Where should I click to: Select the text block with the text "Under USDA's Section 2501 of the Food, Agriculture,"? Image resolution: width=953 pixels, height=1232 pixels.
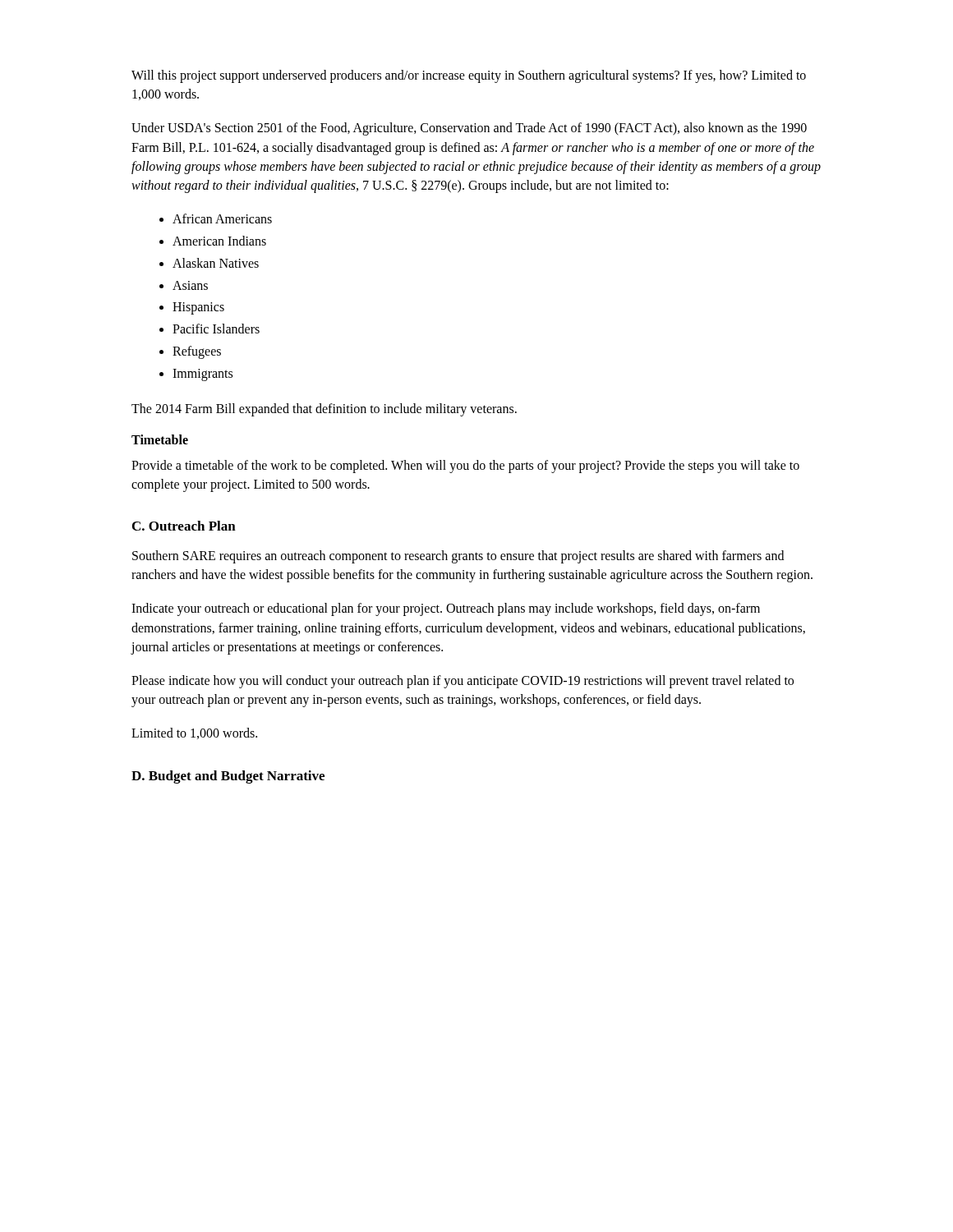pos(476,157)
